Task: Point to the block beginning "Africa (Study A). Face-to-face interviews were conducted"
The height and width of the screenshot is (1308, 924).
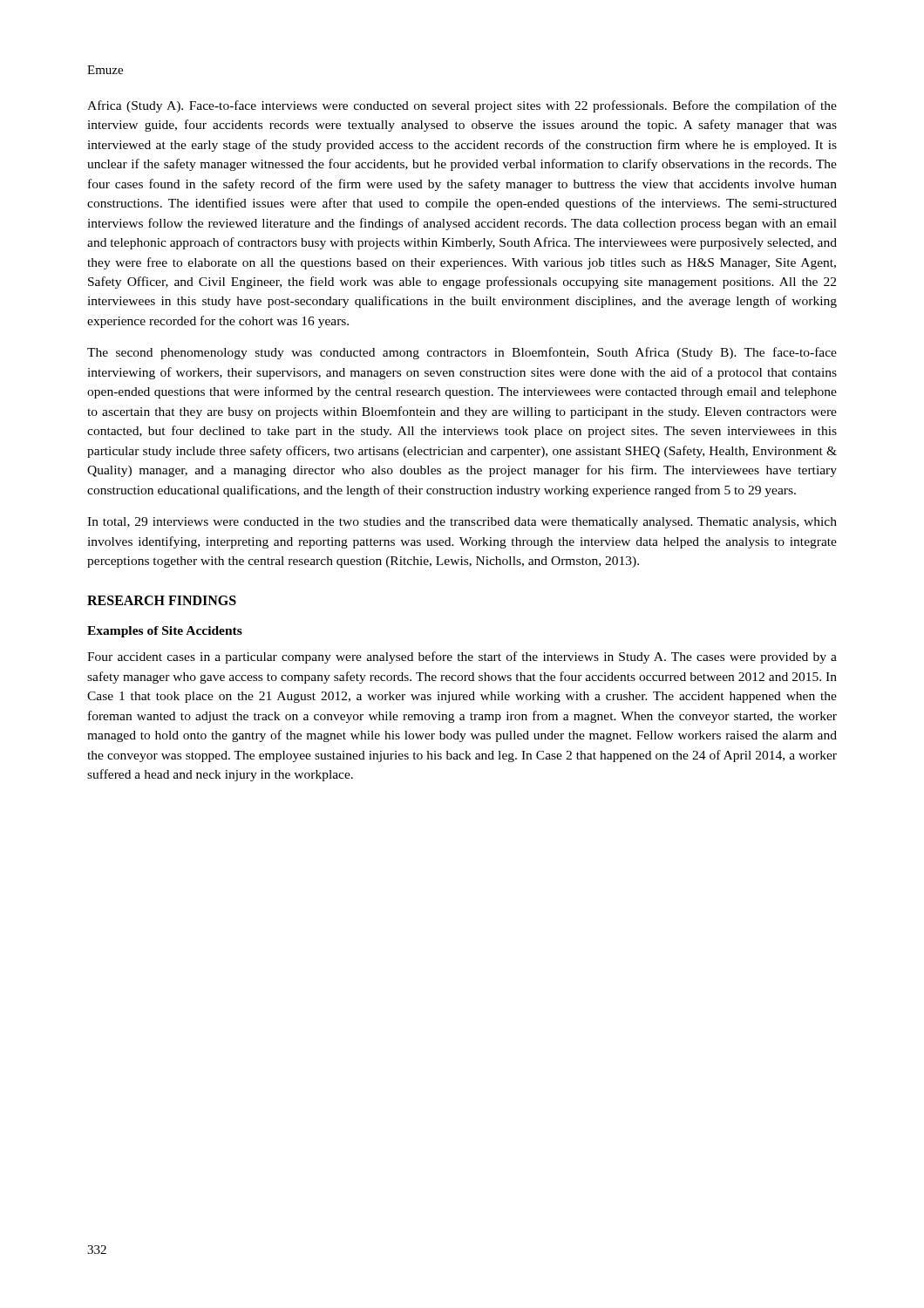Action: pyautogui.click(x=462, y=213)
